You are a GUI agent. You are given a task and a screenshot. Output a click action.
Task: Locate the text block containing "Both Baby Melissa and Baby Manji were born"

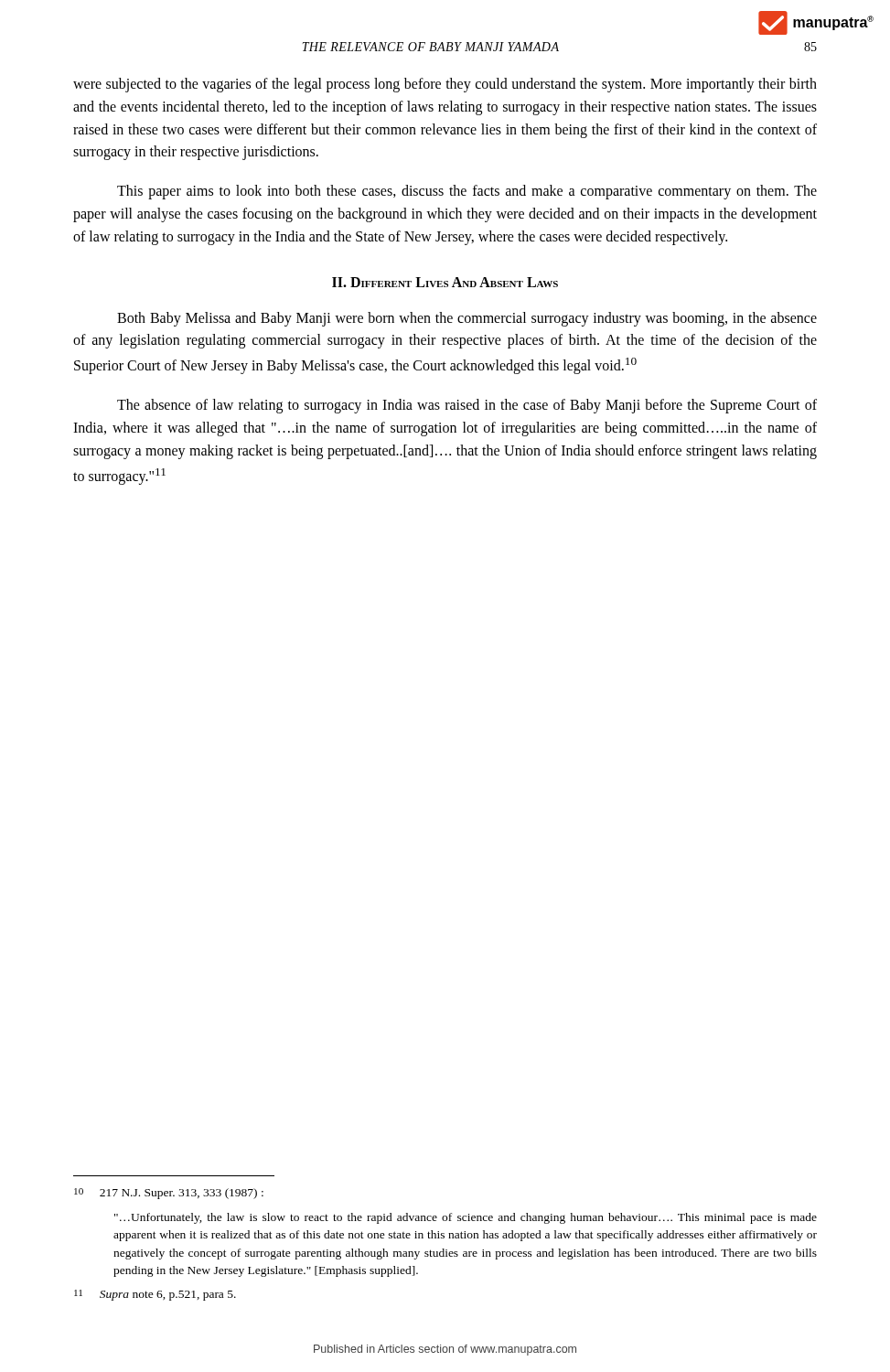(x=445, y=342)
